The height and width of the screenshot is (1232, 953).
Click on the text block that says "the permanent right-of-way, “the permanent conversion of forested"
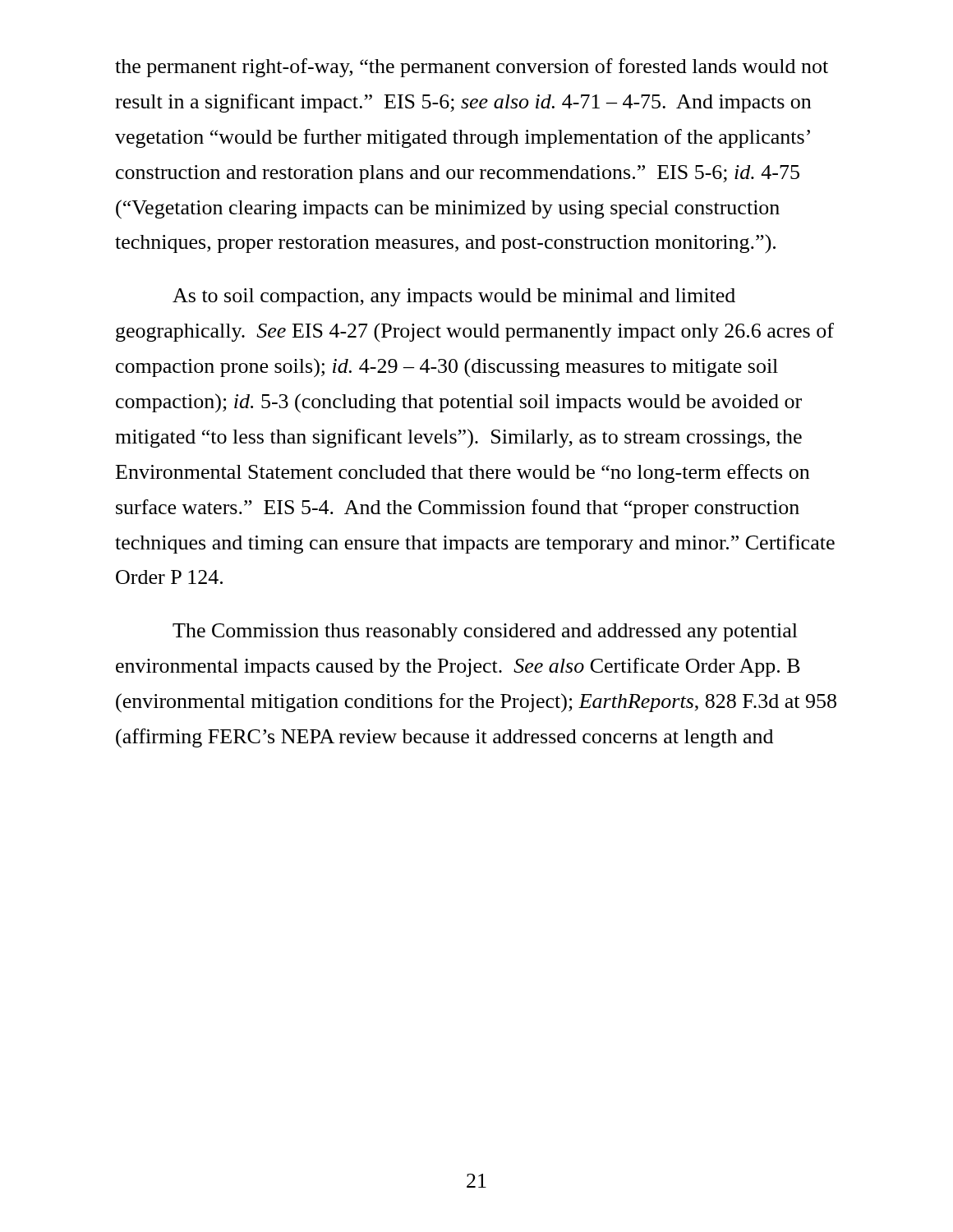(472, 68)
